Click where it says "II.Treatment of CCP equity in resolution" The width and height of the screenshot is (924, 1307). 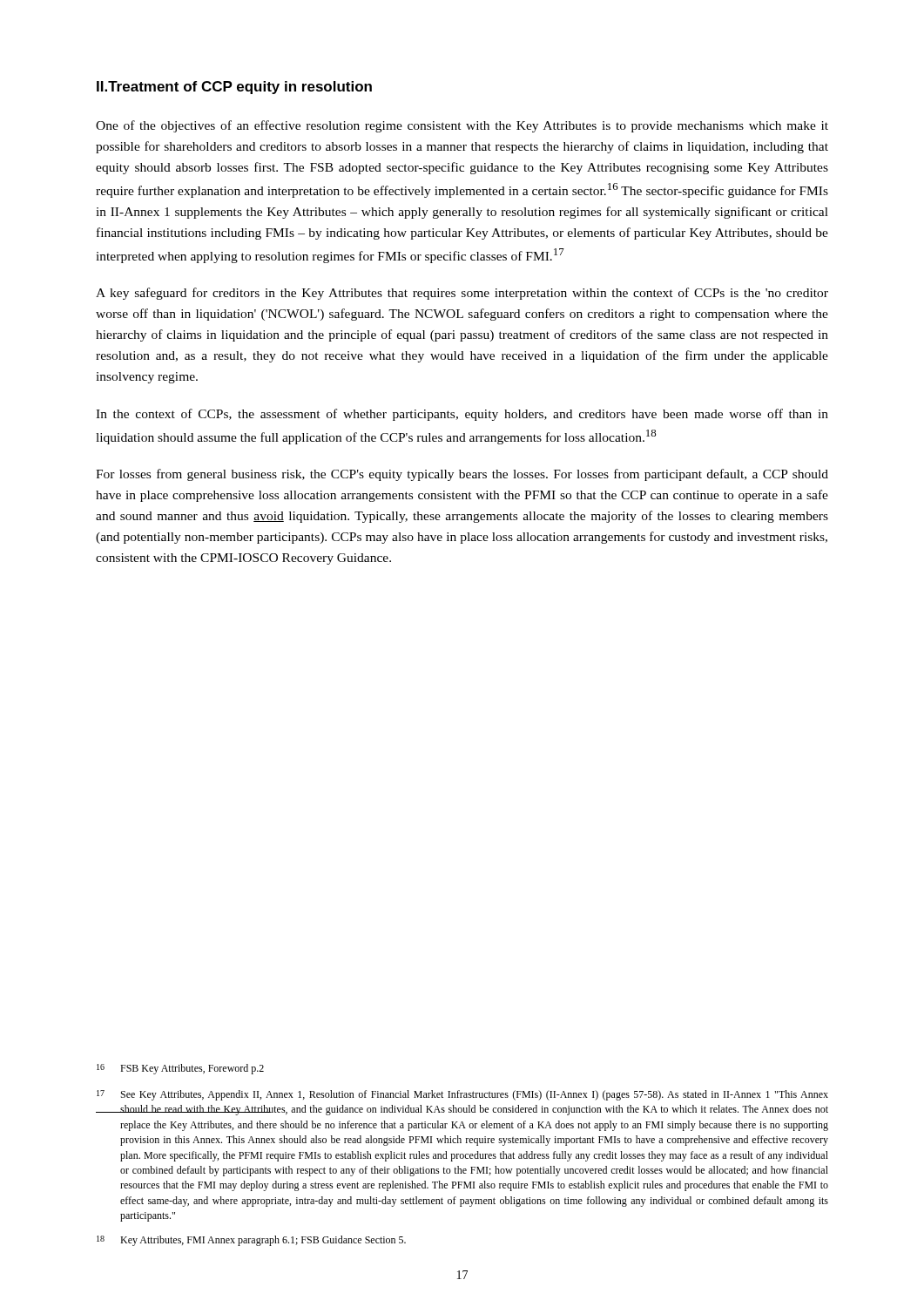tap(234, 87)
